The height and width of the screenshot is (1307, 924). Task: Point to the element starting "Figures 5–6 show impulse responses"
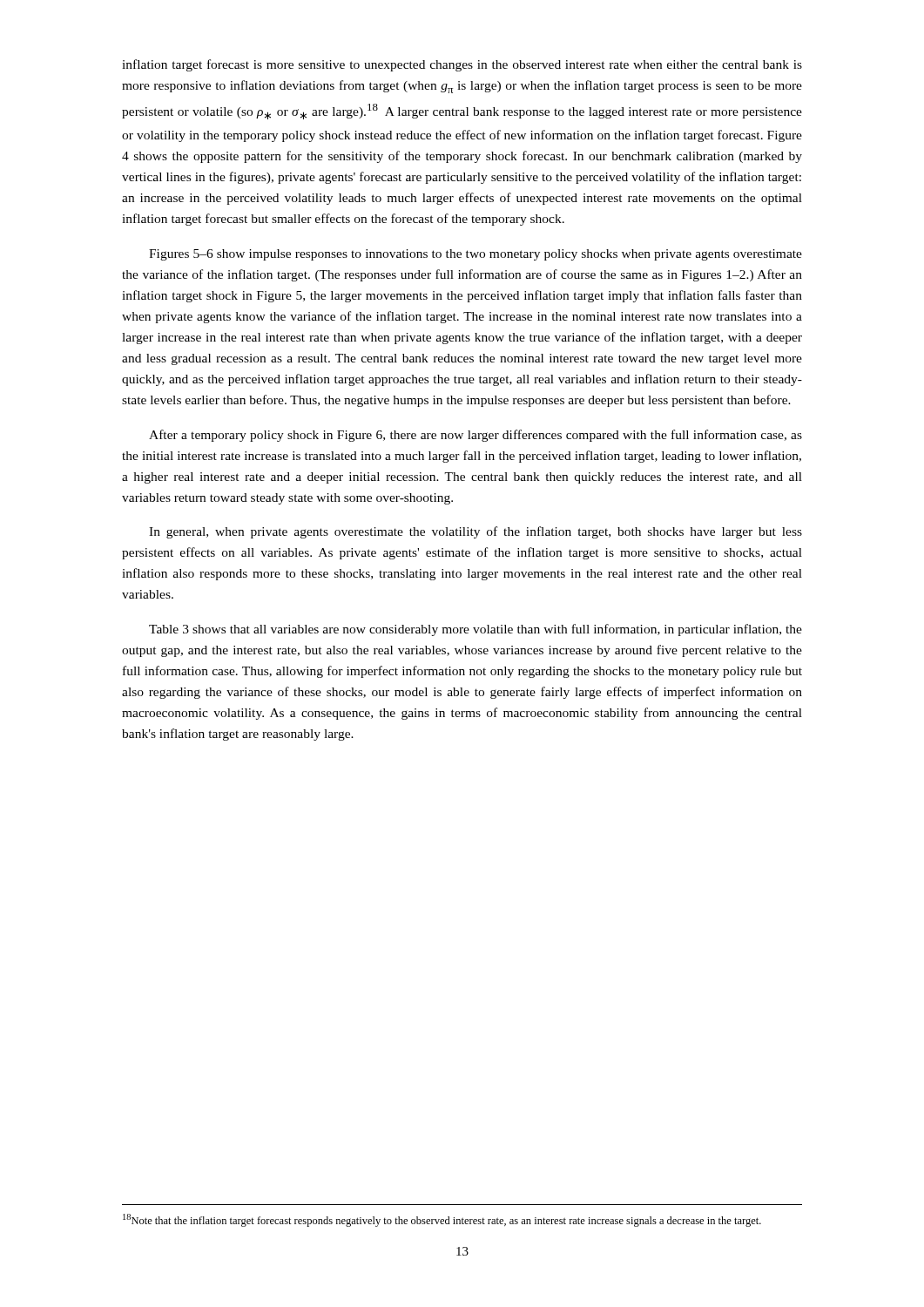[462, 327]
